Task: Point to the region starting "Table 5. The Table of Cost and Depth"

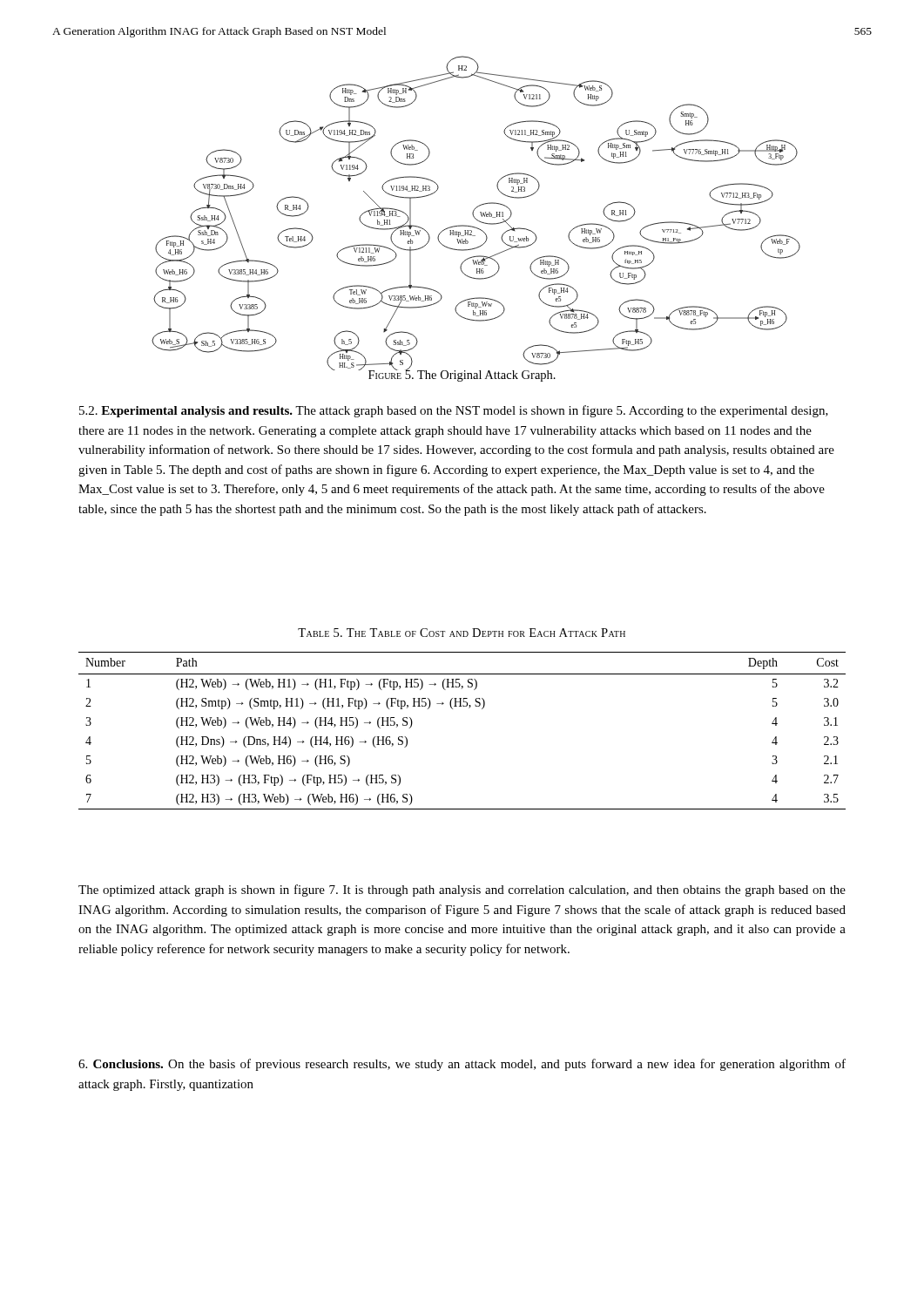Action: [462, 633]
